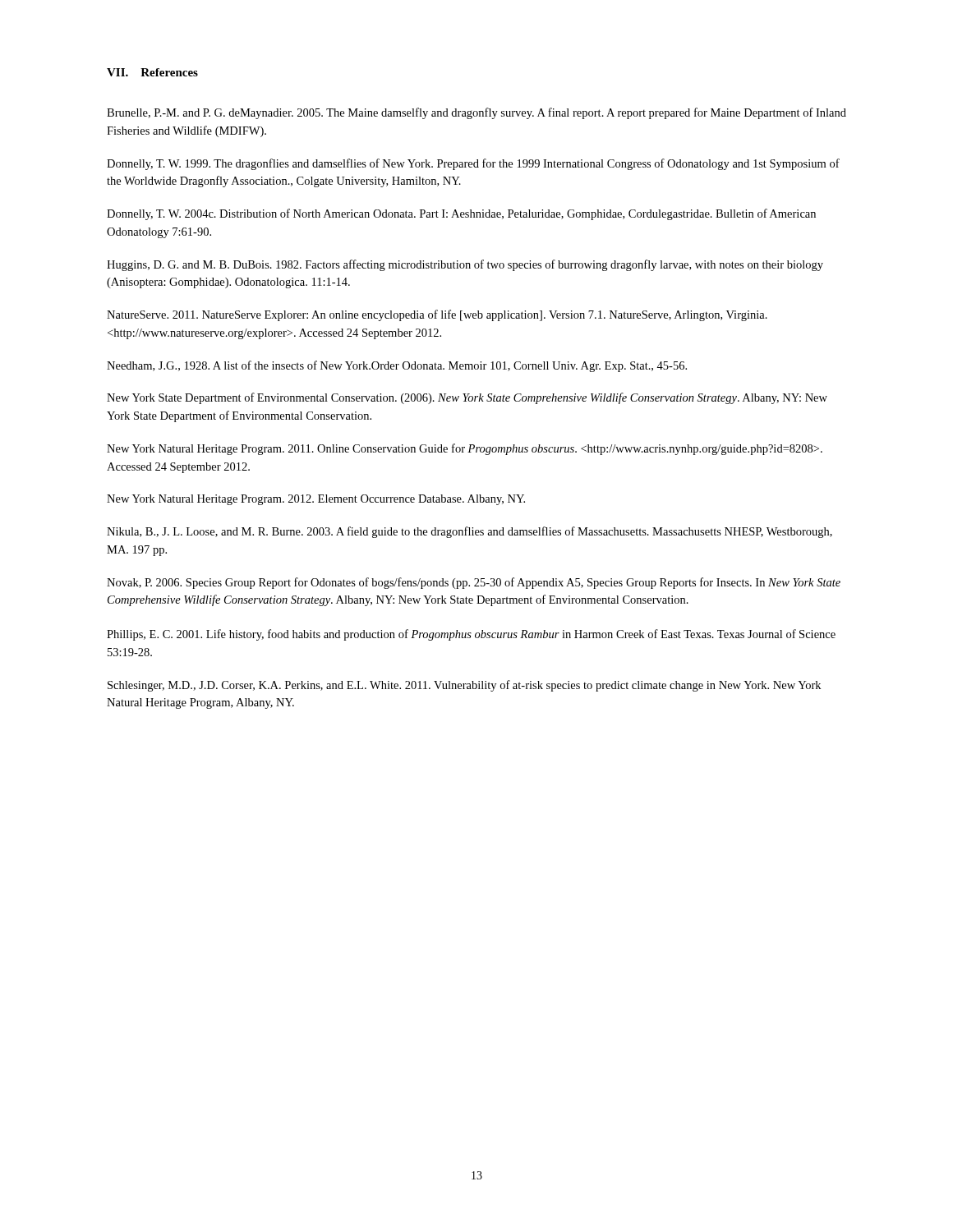Find the text block that says "New York Natural Heritage Program. 2011. Online Conservation"

[x=465, y=457]
